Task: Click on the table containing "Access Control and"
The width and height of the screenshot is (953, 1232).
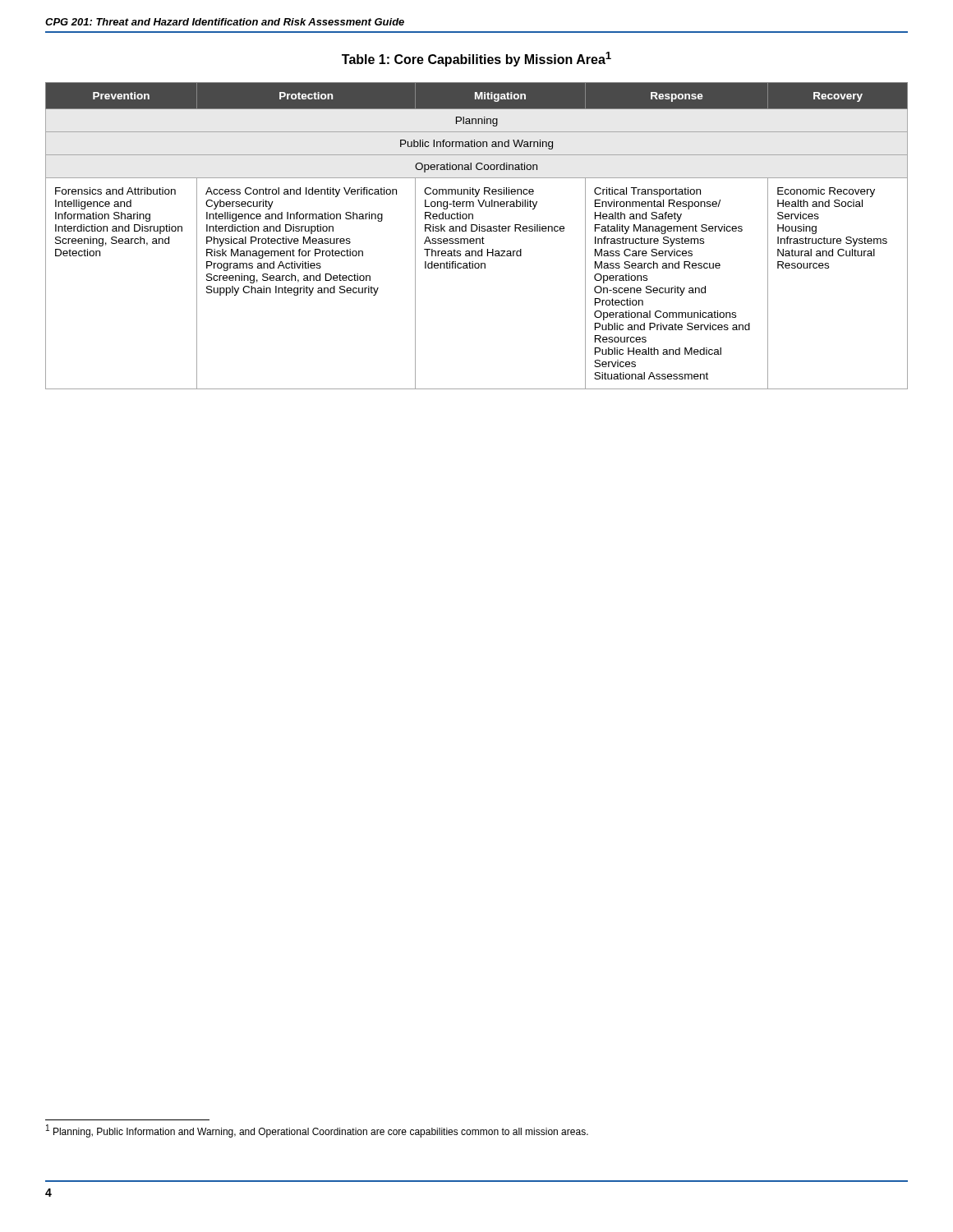Action: coord(476,236)
